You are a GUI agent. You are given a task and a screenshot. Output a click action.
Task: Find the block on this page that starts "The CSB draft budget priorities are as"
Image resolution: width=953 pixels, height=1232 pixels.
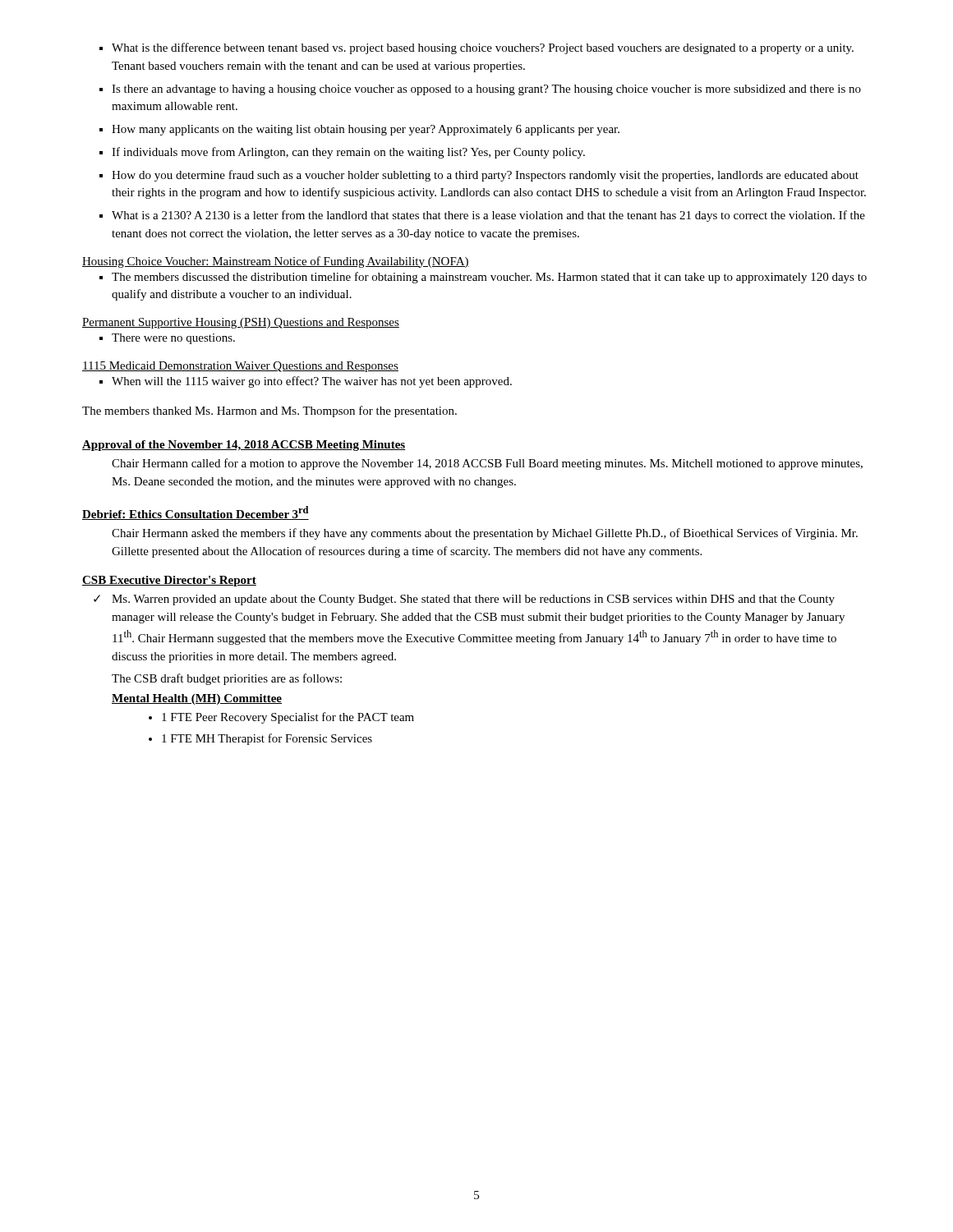click(227, 679)
